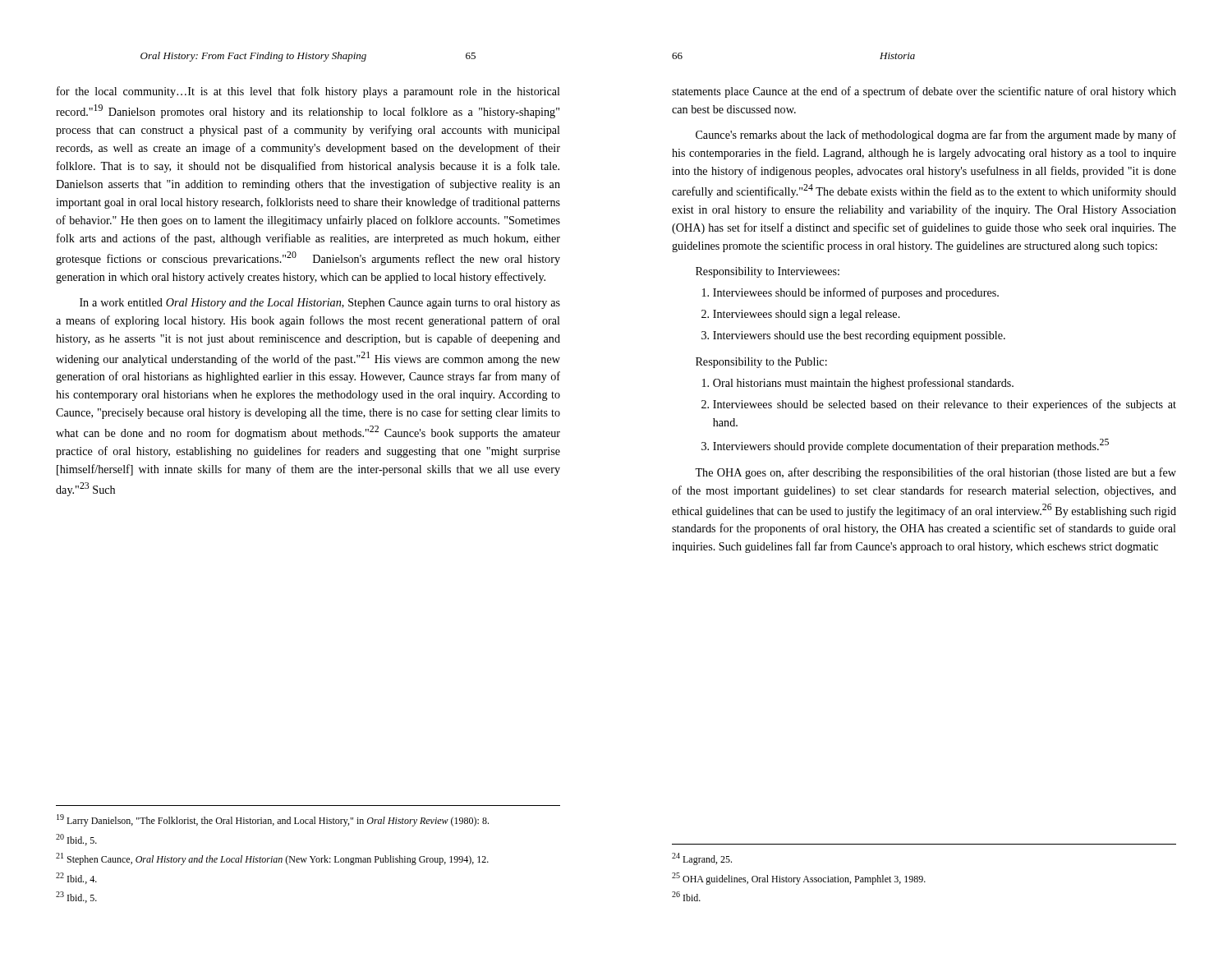The width and height of the screenshot is (1232, 953).
Task: Select the text block with the text "Caunce's remarks about the lack of methodological"
Action: click(x=924, y=190)
